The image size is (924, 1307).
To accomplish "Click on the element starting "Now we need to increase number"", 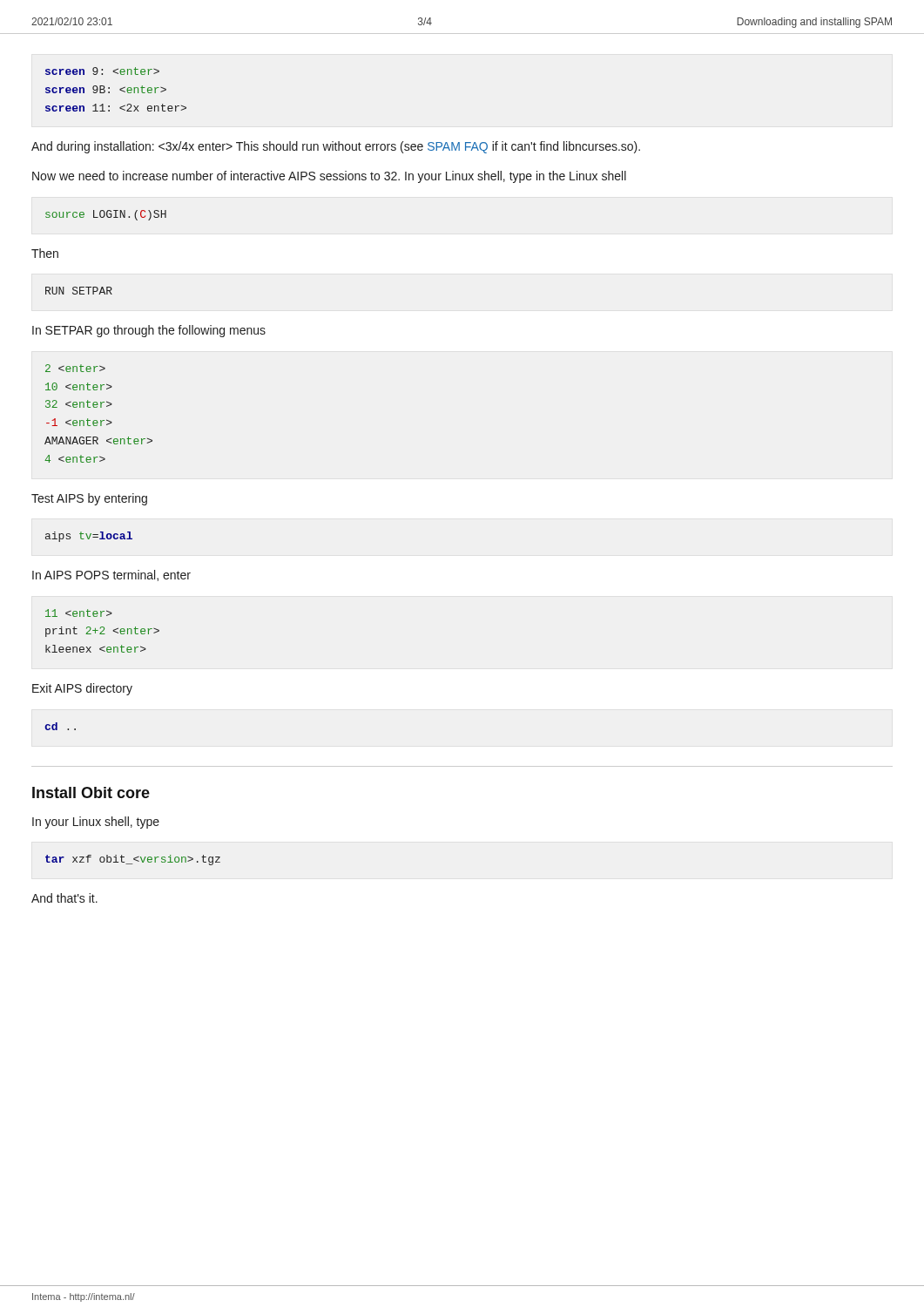I will click(329, 176).
